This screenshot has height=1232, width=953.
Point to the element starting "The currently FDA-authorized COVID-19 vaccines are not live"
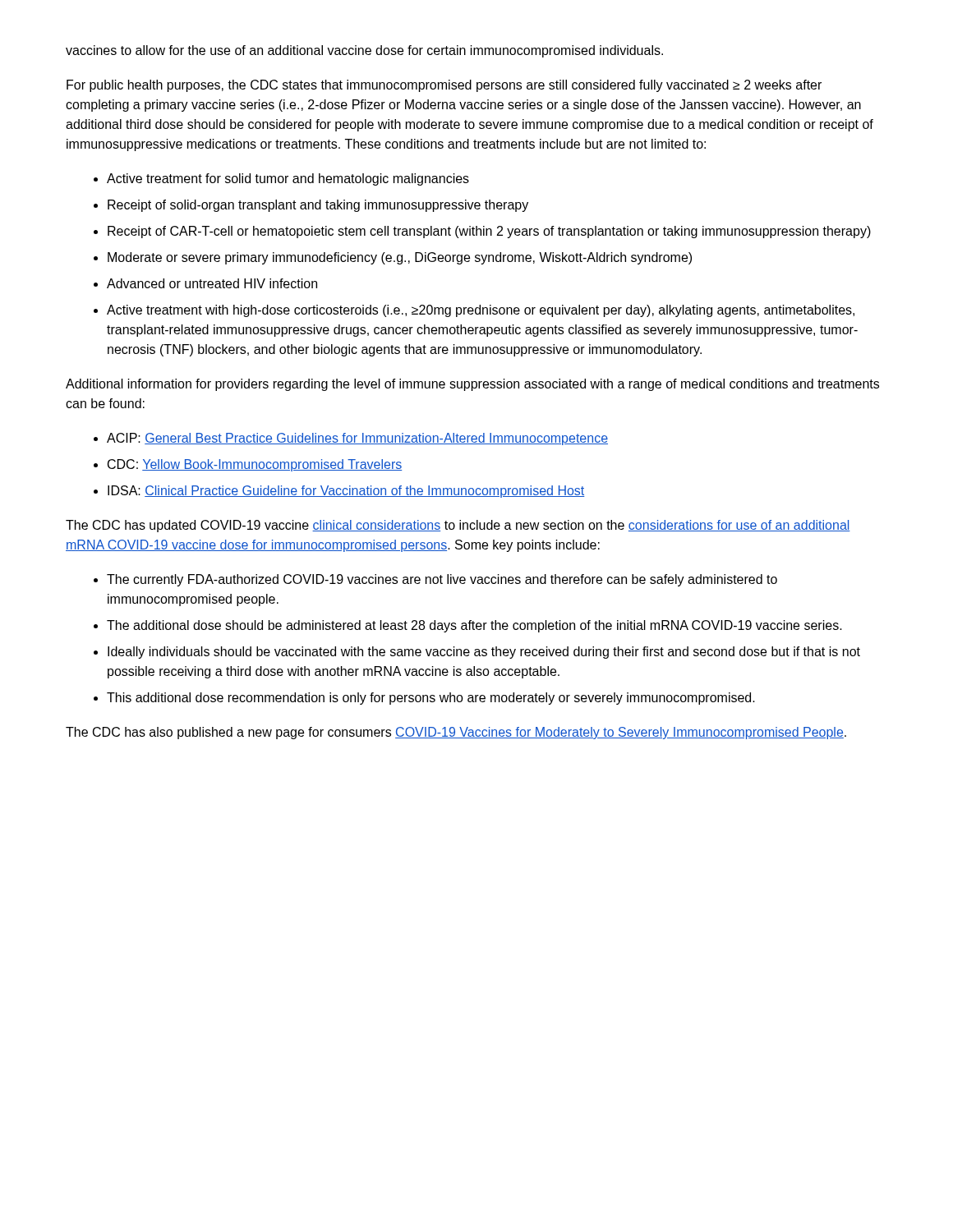442,589
